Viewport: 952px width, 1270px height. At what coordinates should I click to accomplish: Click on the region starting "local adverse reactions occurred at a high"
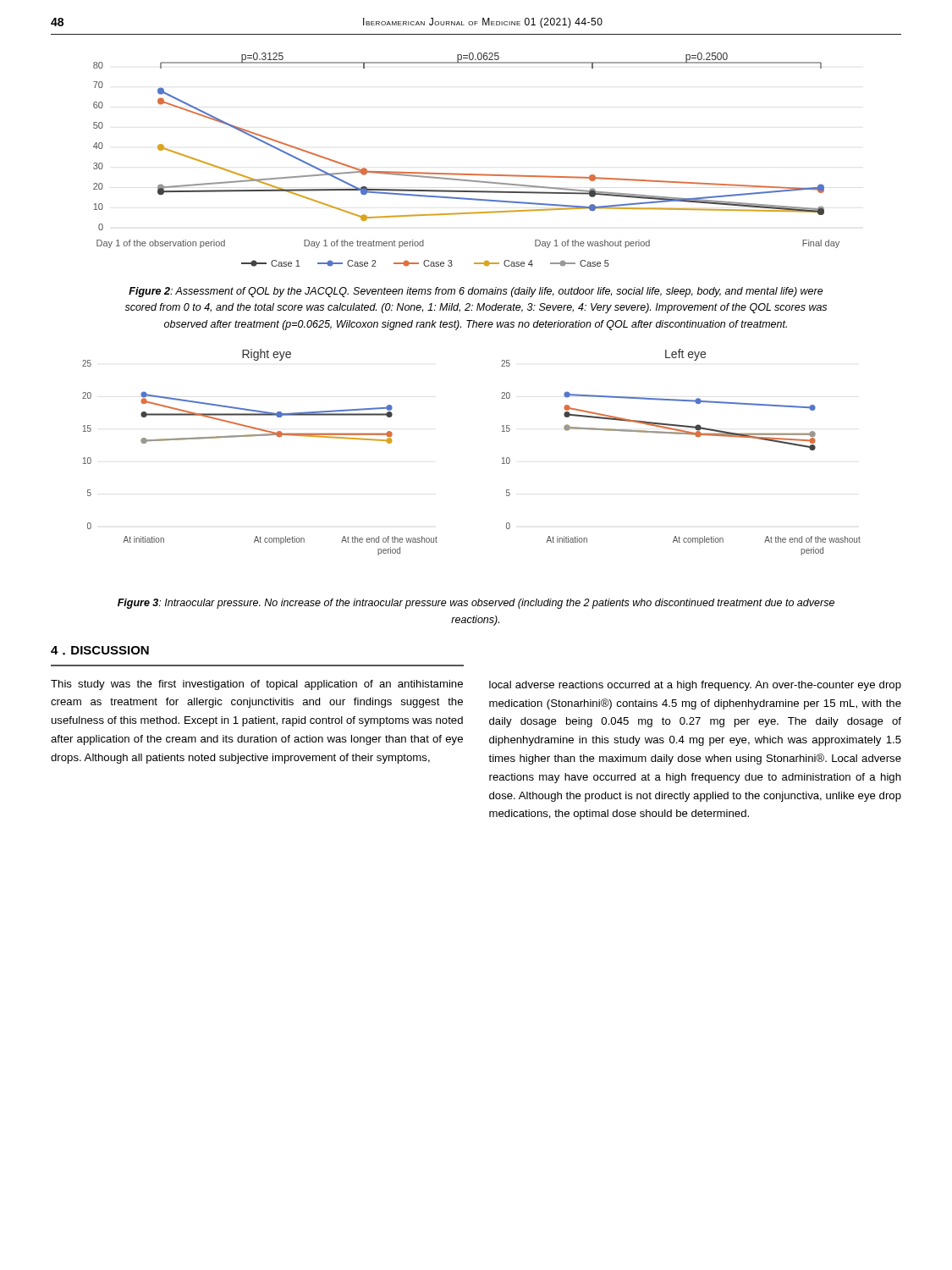pyautogui.click(x=695, y=749)
